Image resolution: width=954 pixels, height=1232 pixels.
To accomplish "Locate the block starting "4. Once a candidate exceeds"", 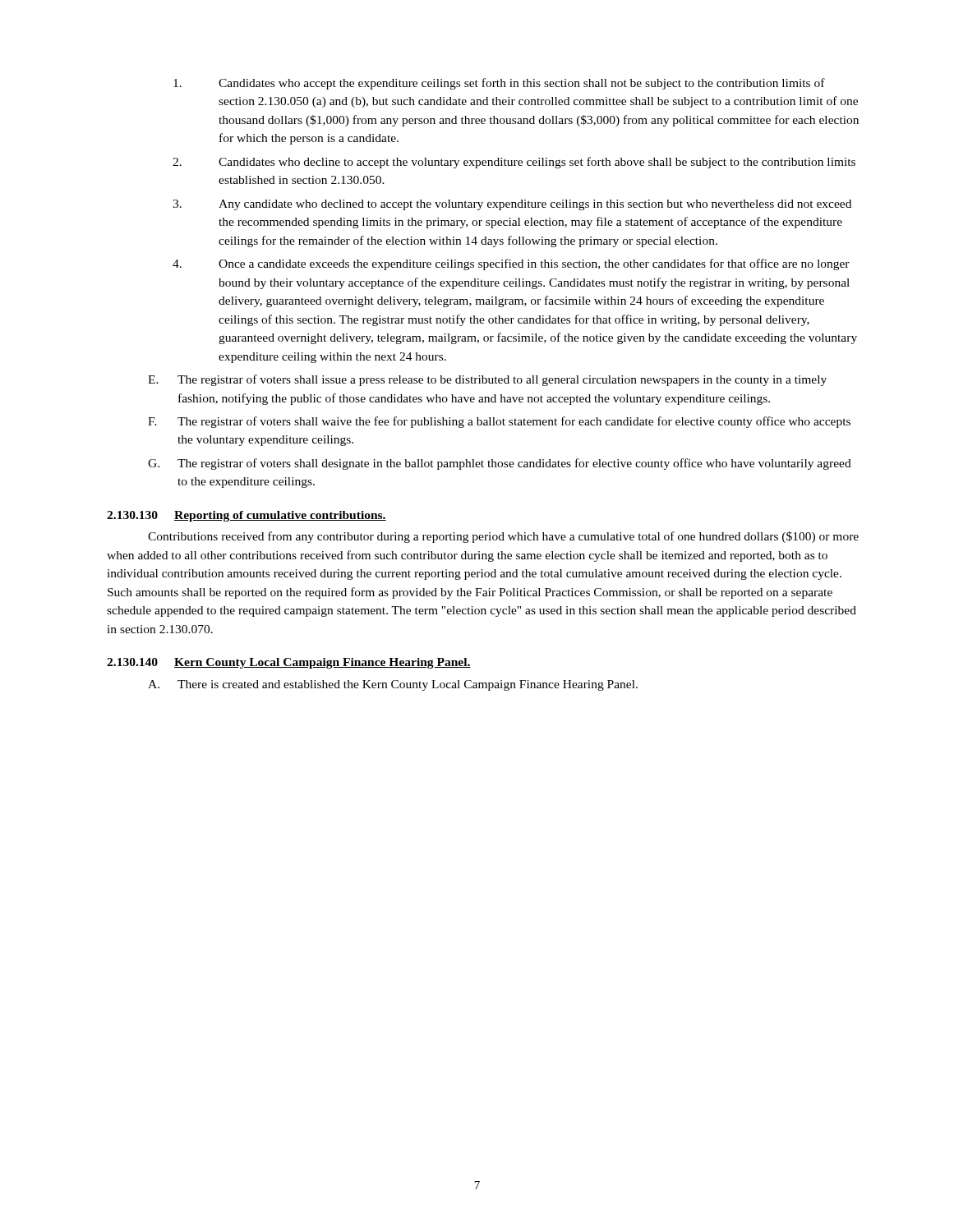I will pos(518,310).
